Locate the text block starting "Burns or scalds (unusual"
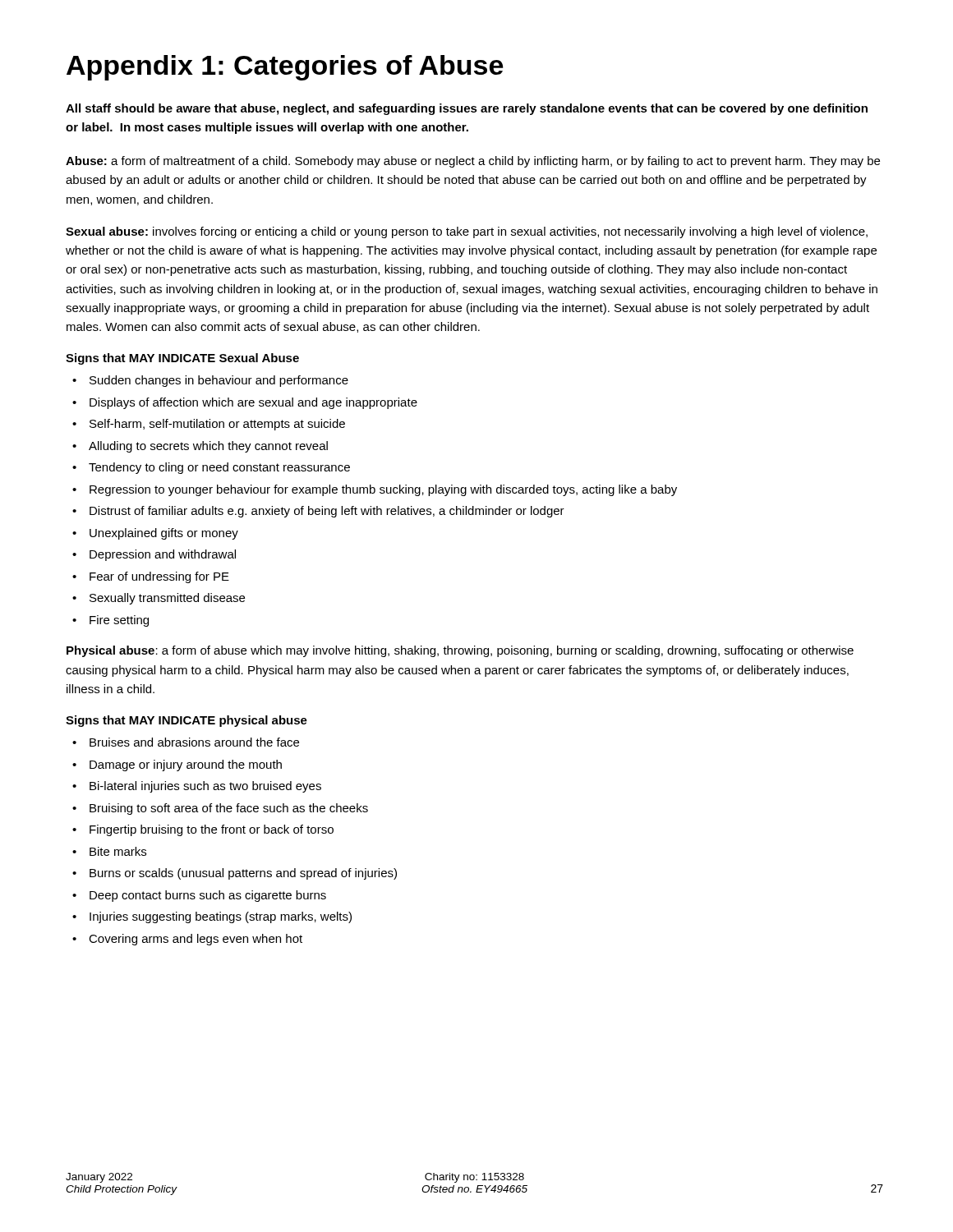The image size is (953, 1232). pos(235,874)
